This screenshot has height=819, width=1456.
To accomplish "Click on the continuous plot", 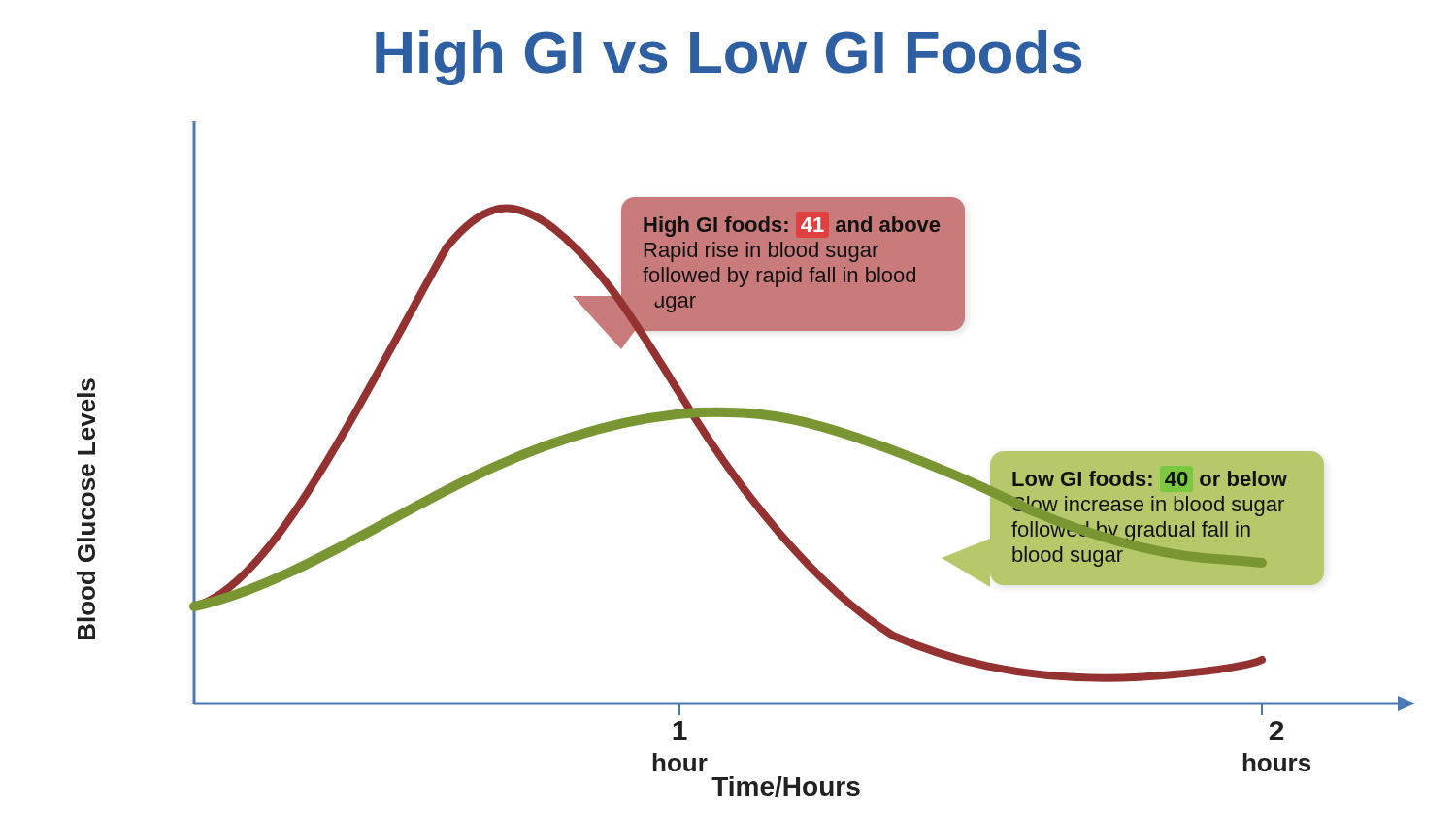I will 747,446.
